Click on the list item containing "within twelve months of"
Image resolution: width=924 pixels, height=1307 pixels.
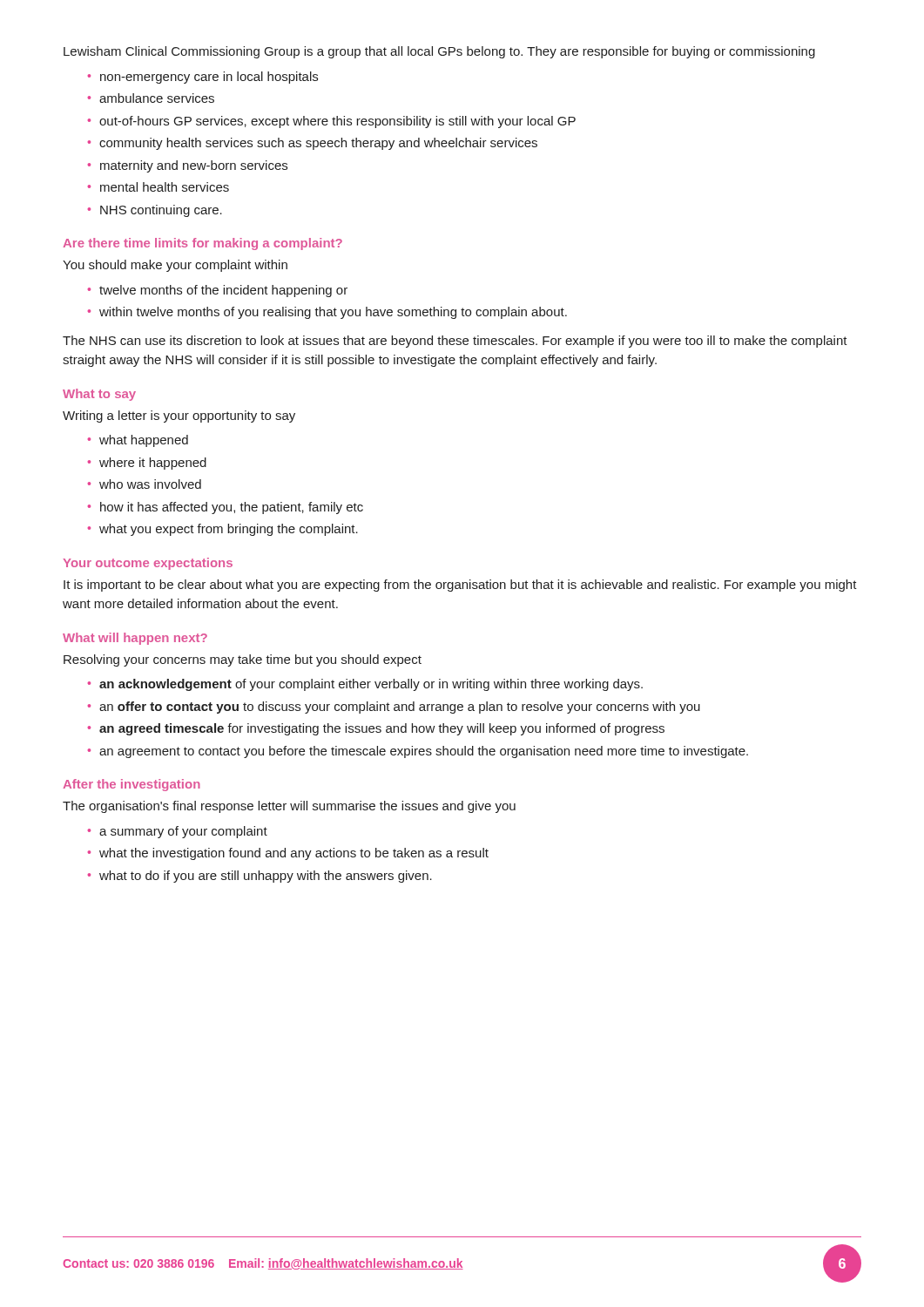pyautogui.click(x=333, y=312)
